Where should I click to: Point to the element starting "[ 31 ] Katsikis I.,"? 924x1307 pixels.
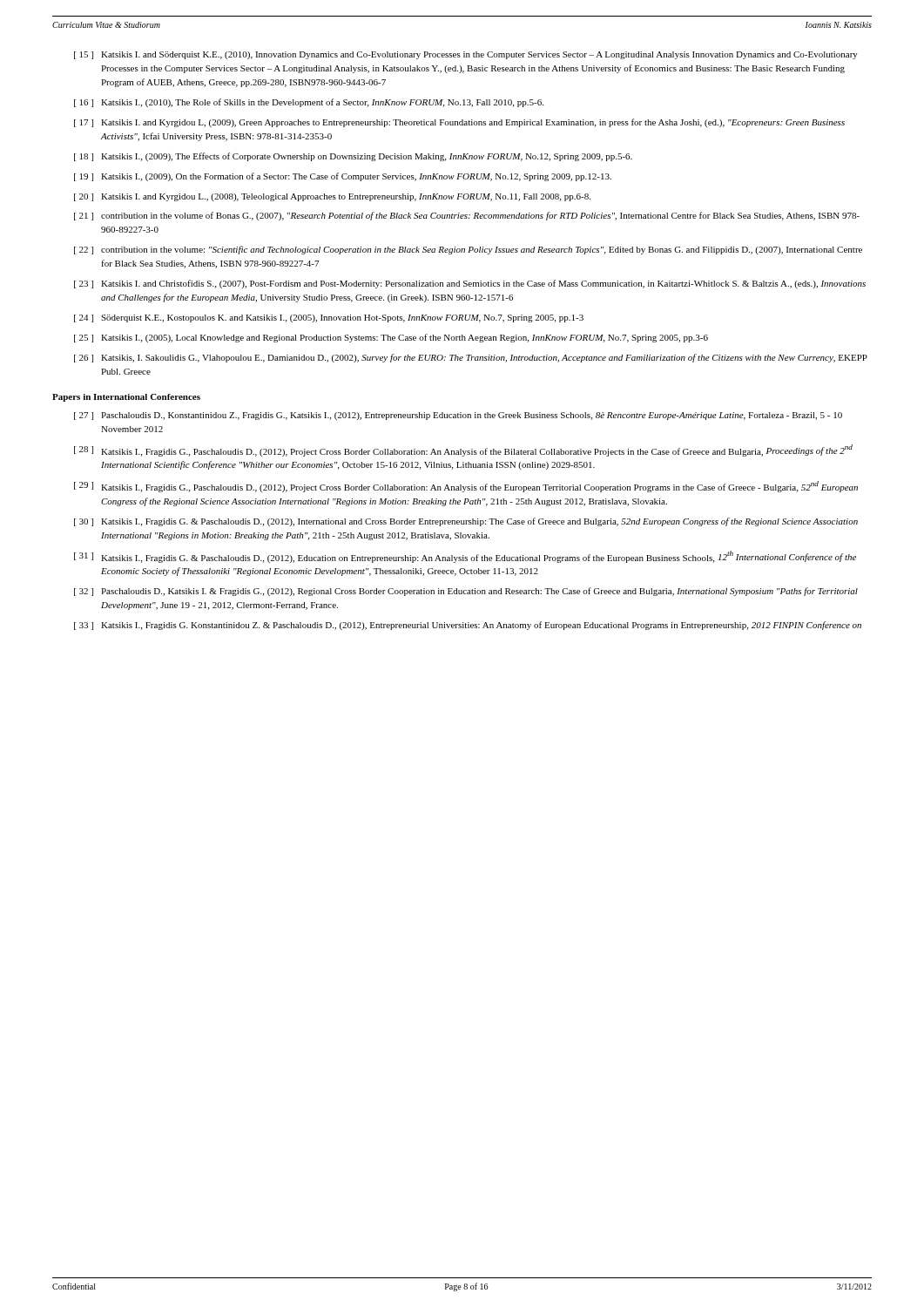coord(462,564)
